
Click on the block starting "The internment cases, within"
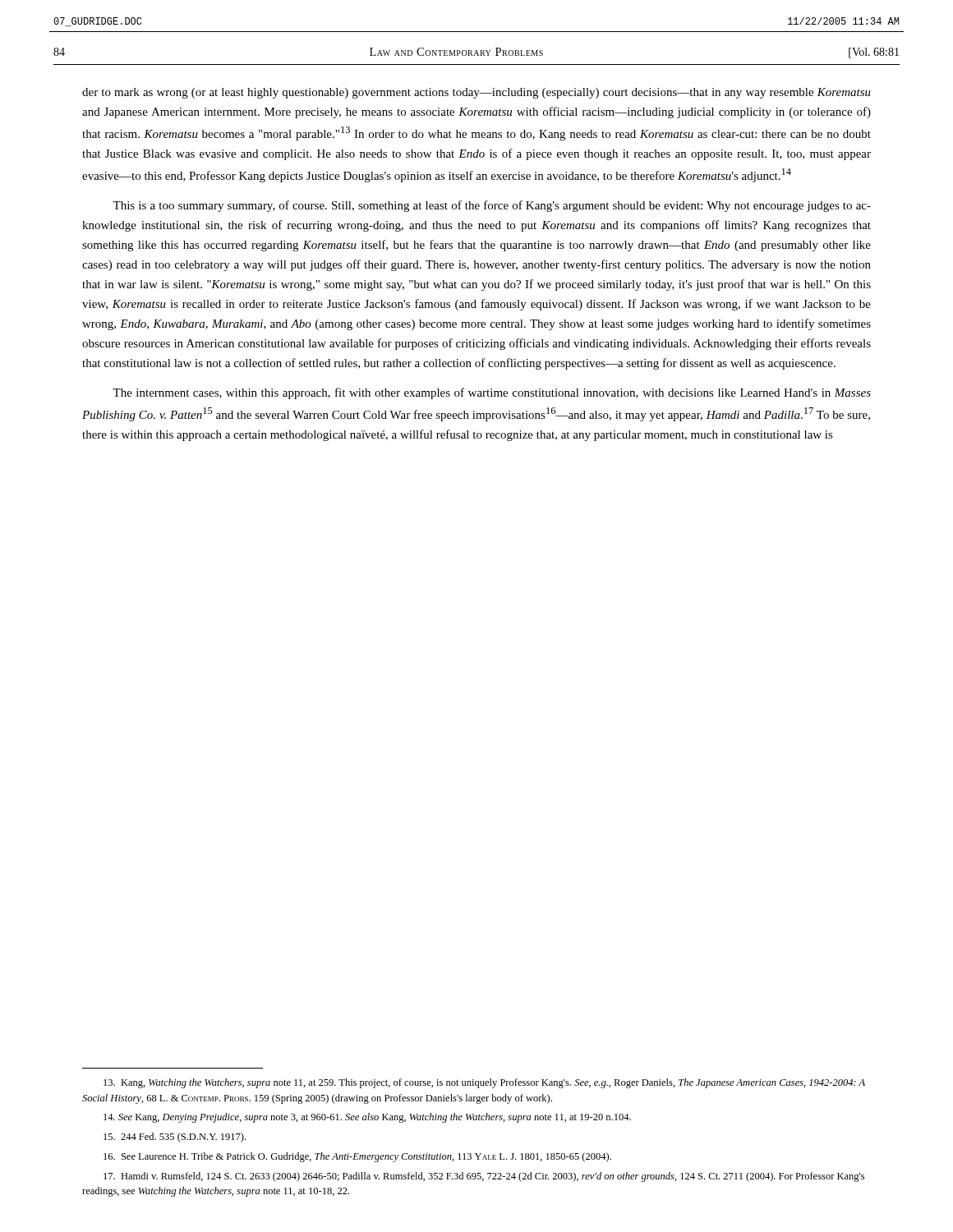[x=476, y=414]
